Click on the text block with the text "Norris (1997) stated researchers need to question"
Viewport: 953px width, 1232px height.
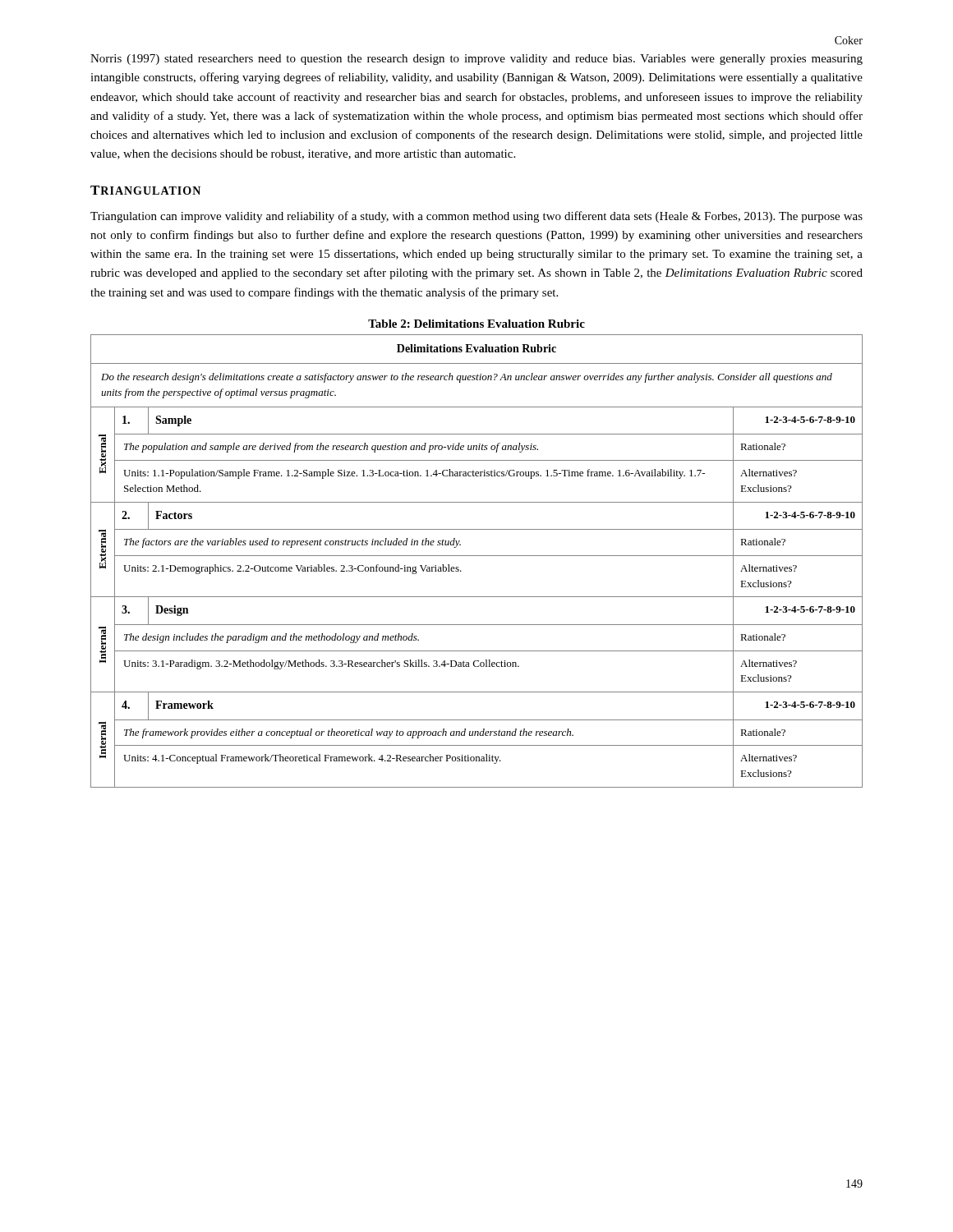click(476, 107)
